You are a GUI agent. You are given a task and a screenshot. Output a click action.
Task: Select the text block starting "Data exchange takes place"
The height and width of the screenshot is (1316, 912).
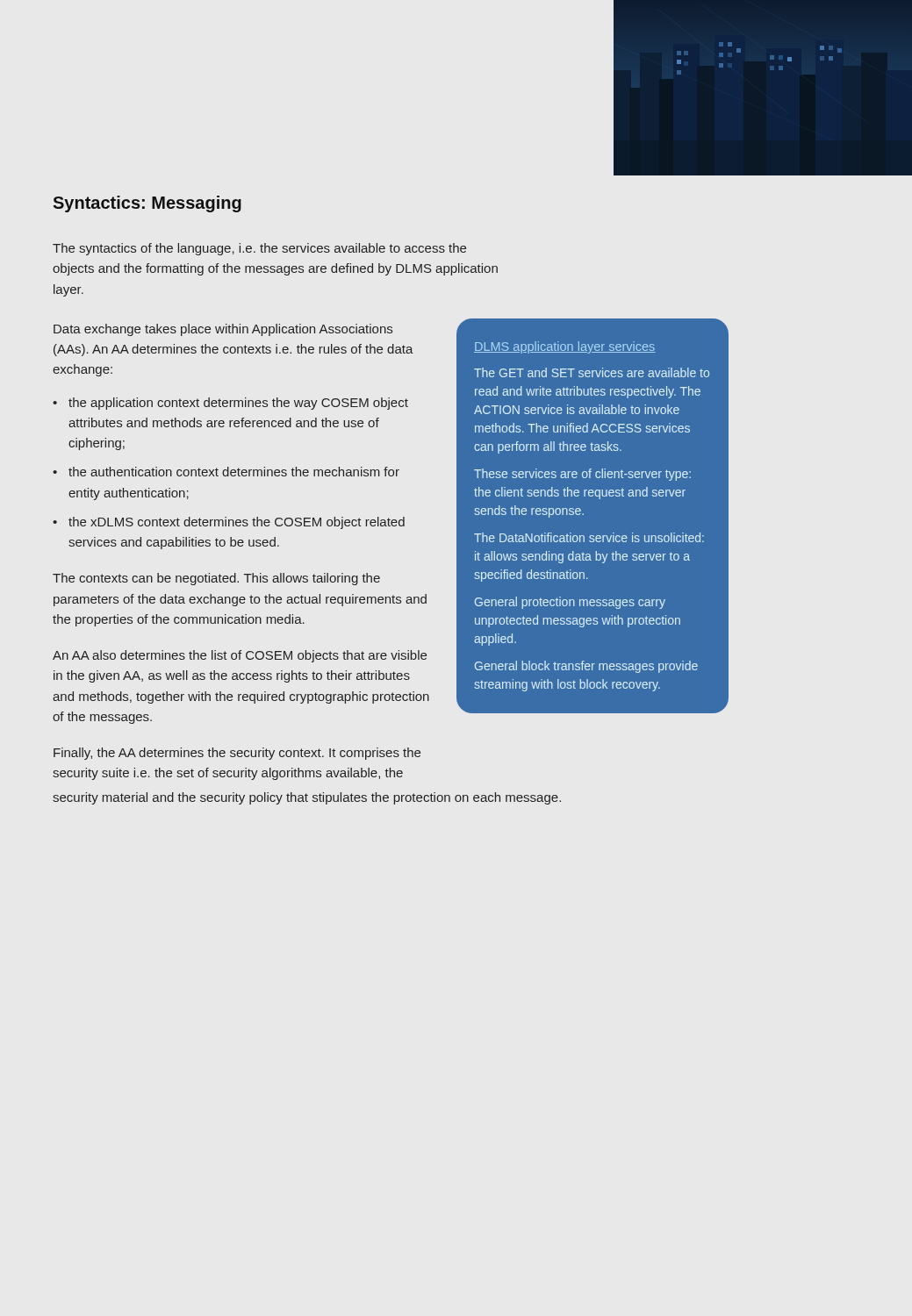(x=233, y=349)
